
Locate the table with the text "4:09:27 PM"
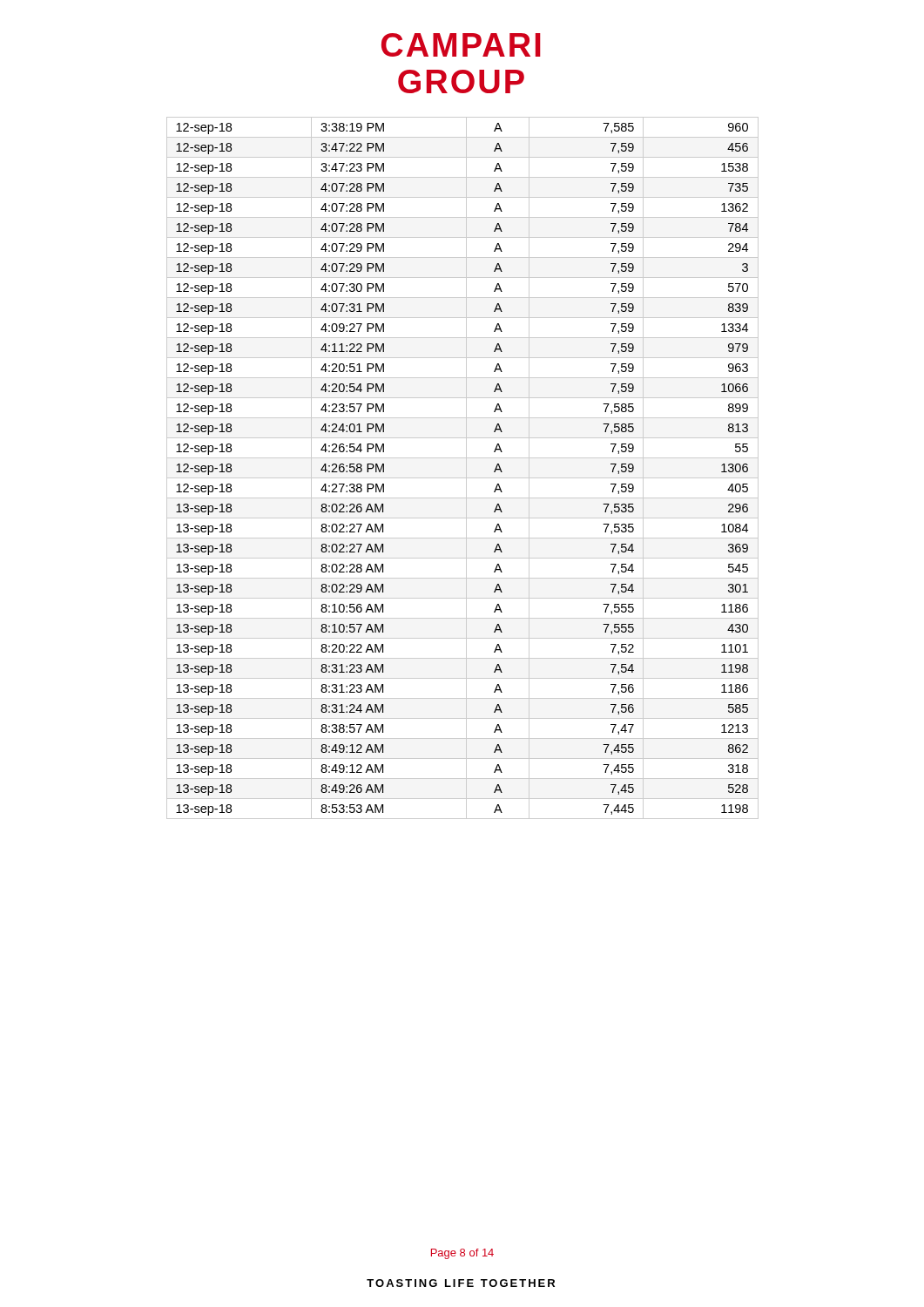tap(462, 468)
